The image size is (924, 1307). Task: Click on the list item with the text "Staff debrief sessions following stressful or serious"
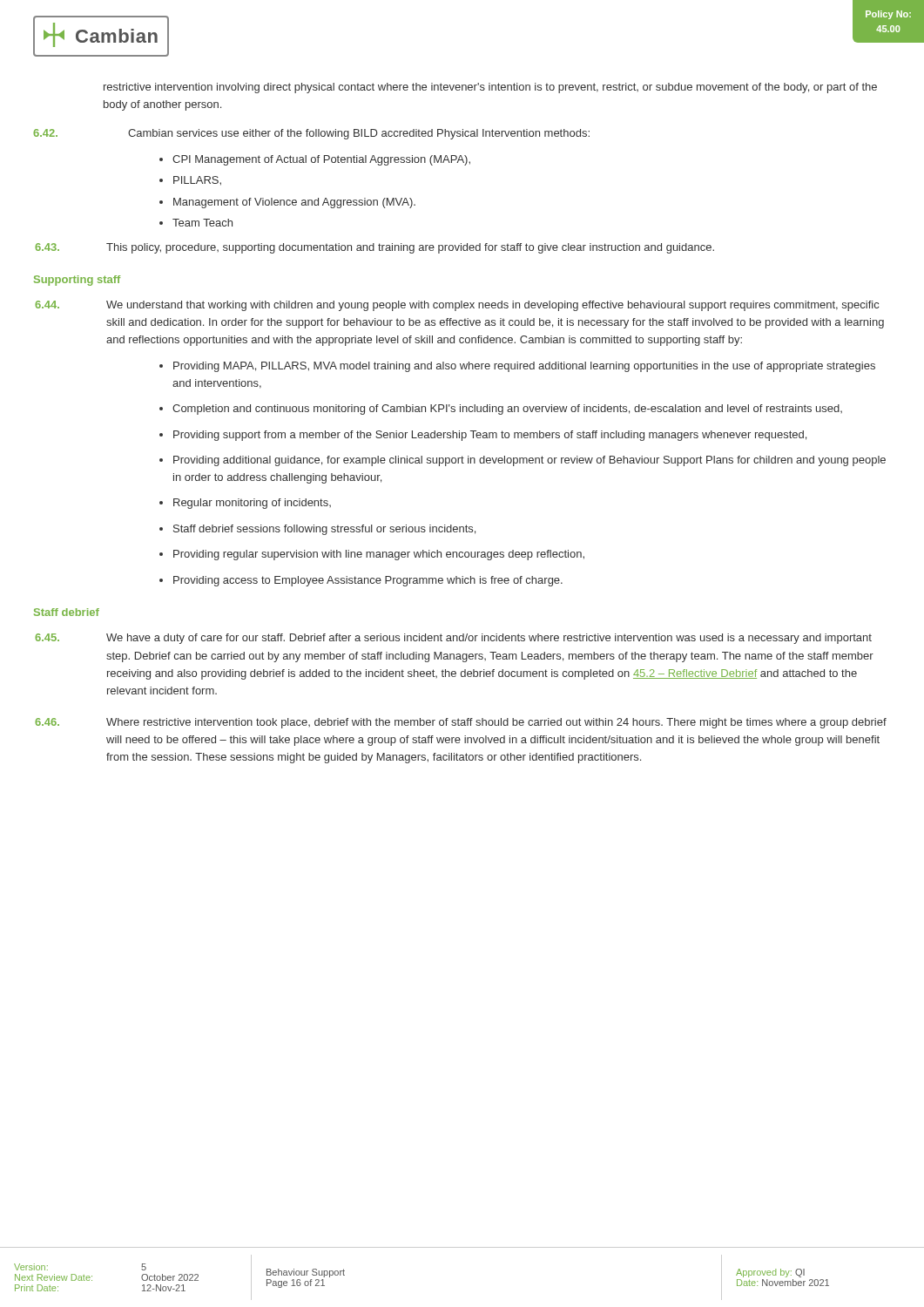click(325, 528)
